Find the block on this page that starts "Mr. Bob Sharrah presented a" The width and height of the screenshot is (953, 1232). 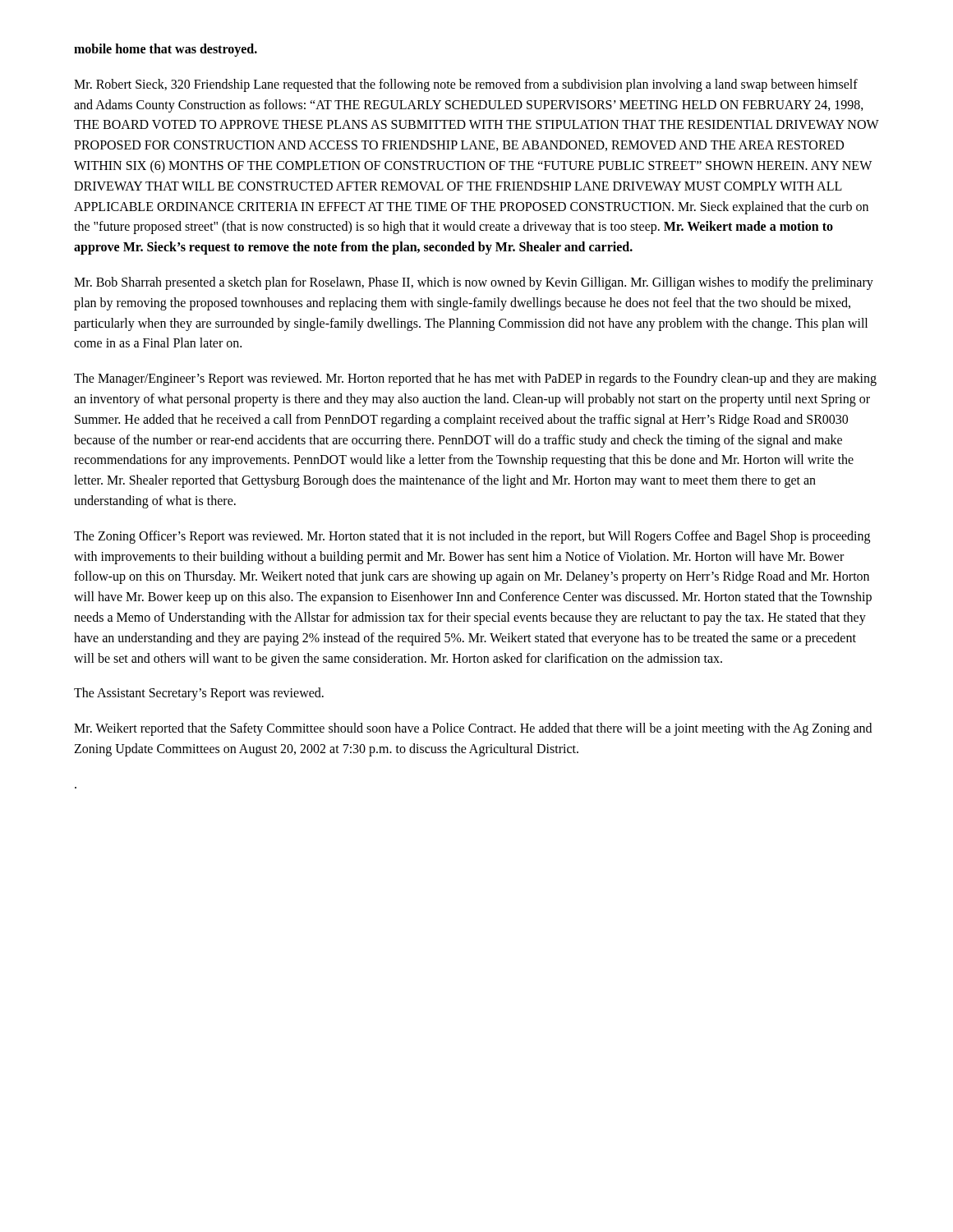pos(473,313)
